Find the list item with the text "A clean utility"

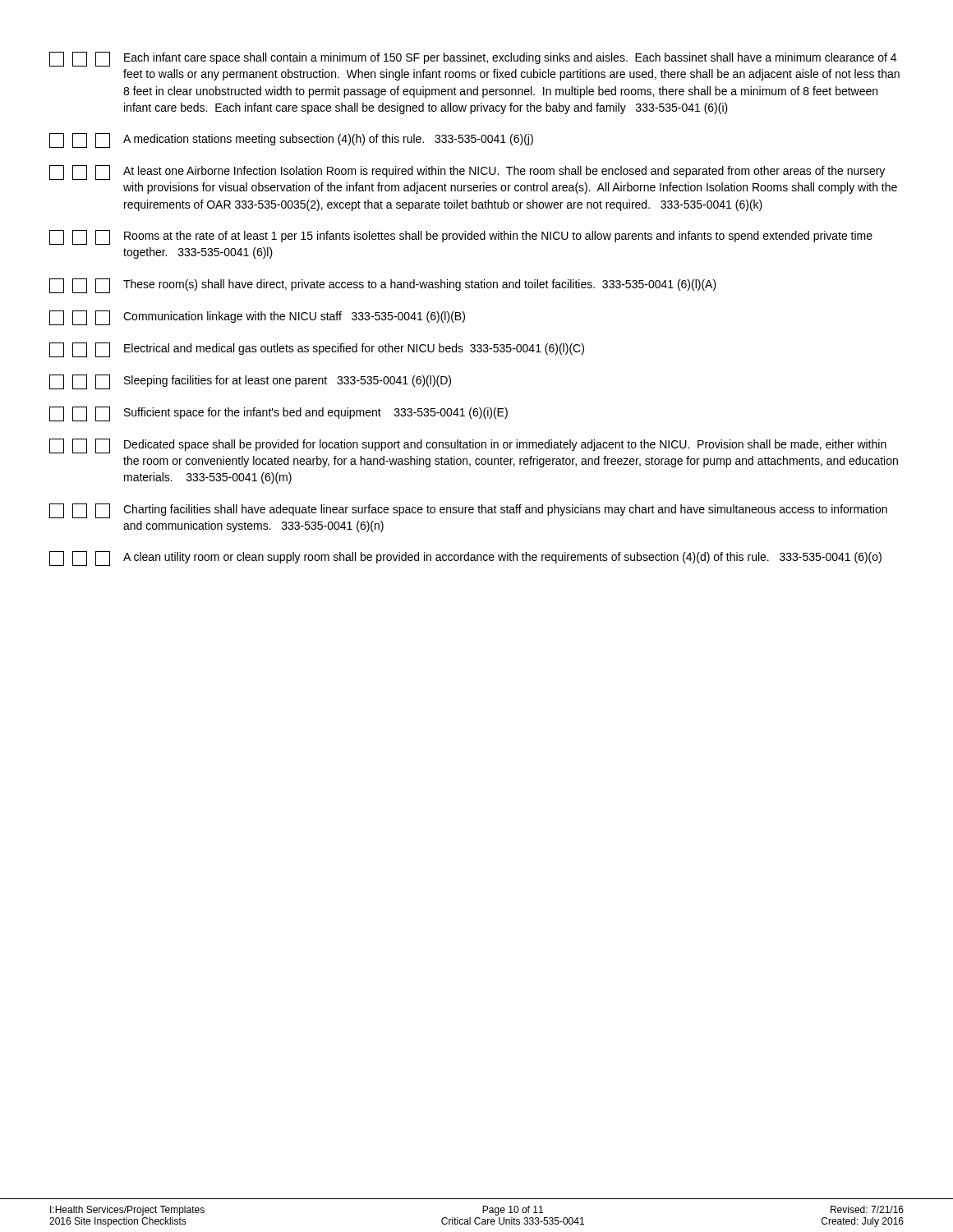[x=476, y=557]
